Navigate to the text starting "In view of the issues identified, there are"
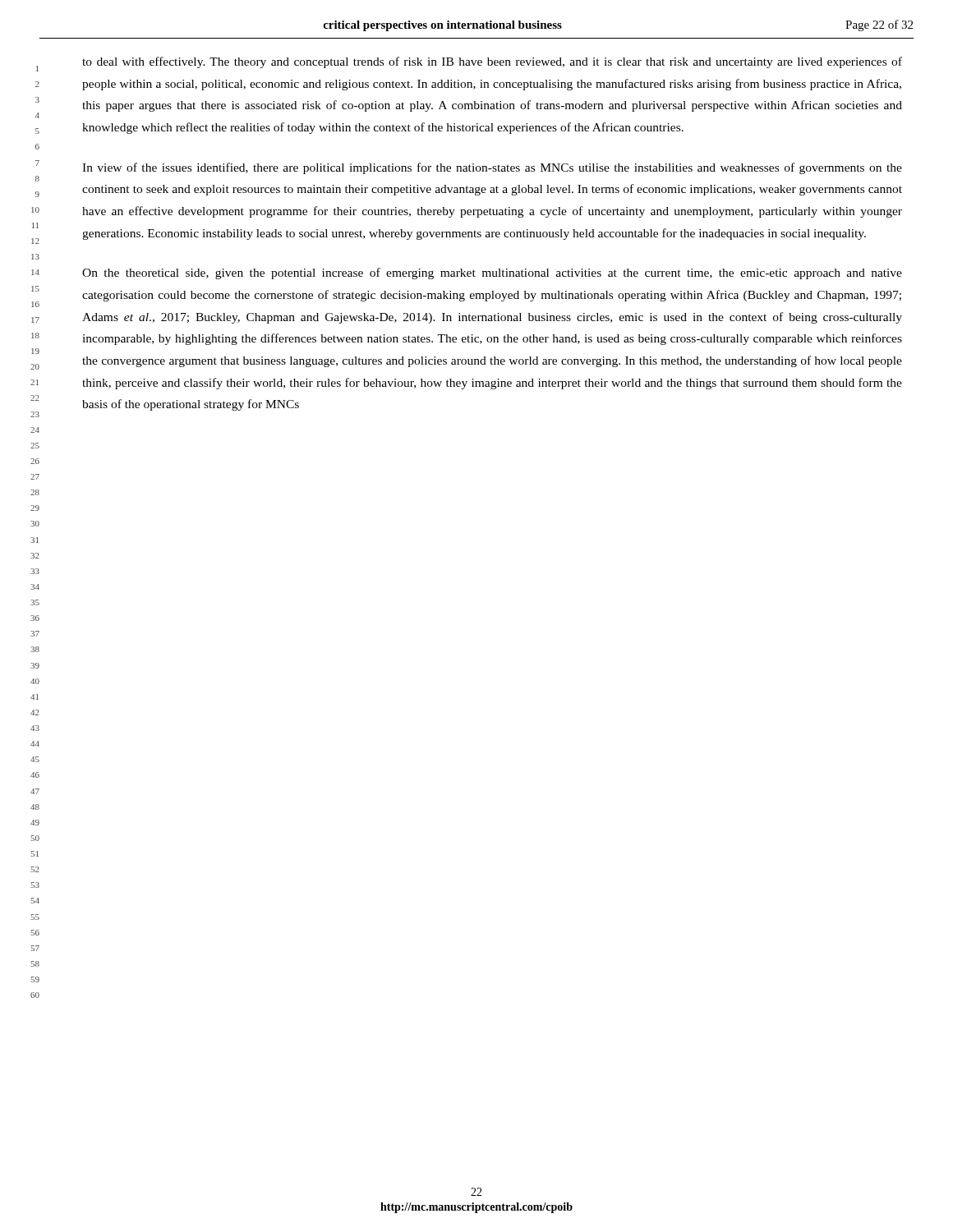953x1232 pixels. coord(492,200)
